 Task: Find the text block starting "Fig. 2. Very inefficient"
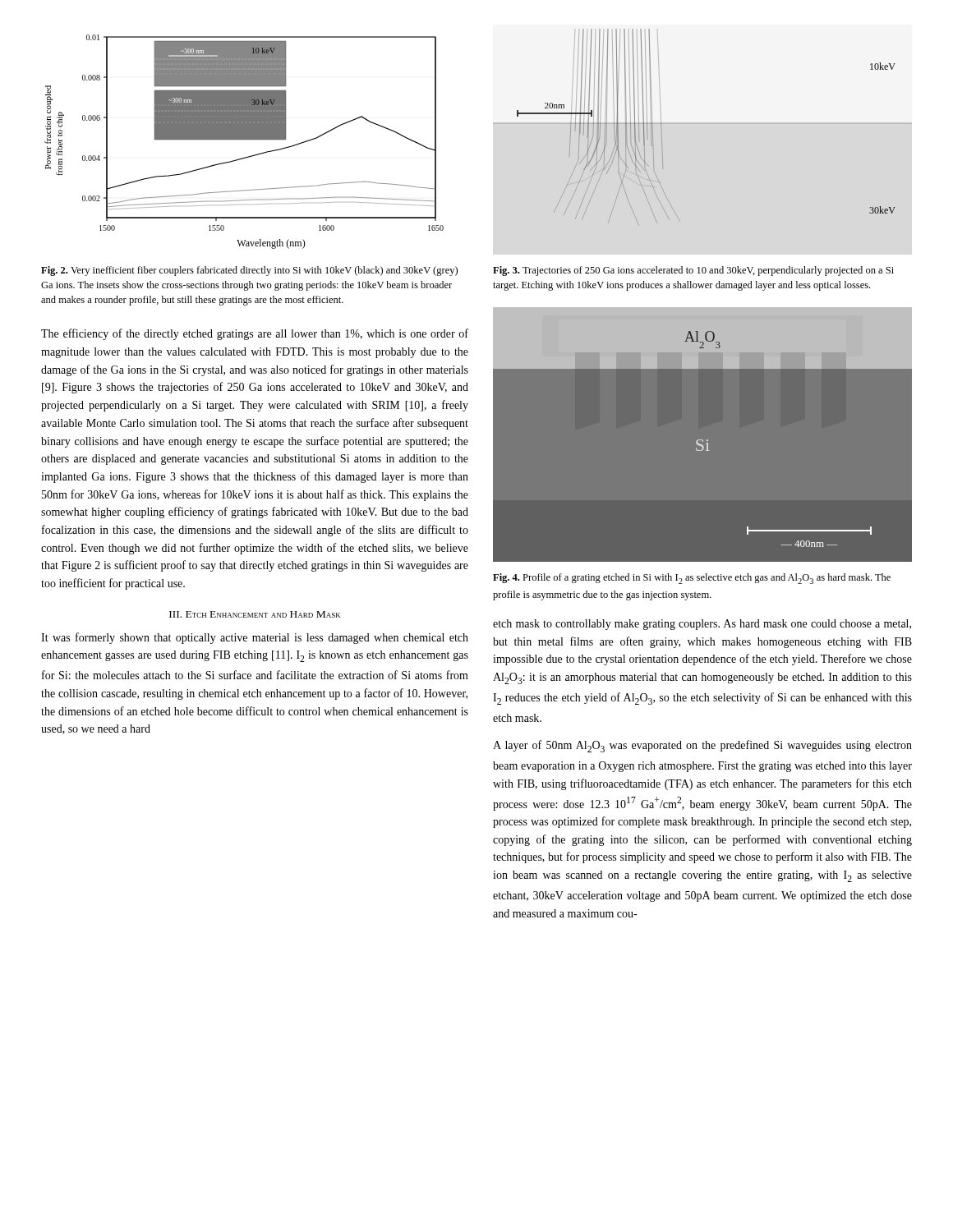(250, 285)
